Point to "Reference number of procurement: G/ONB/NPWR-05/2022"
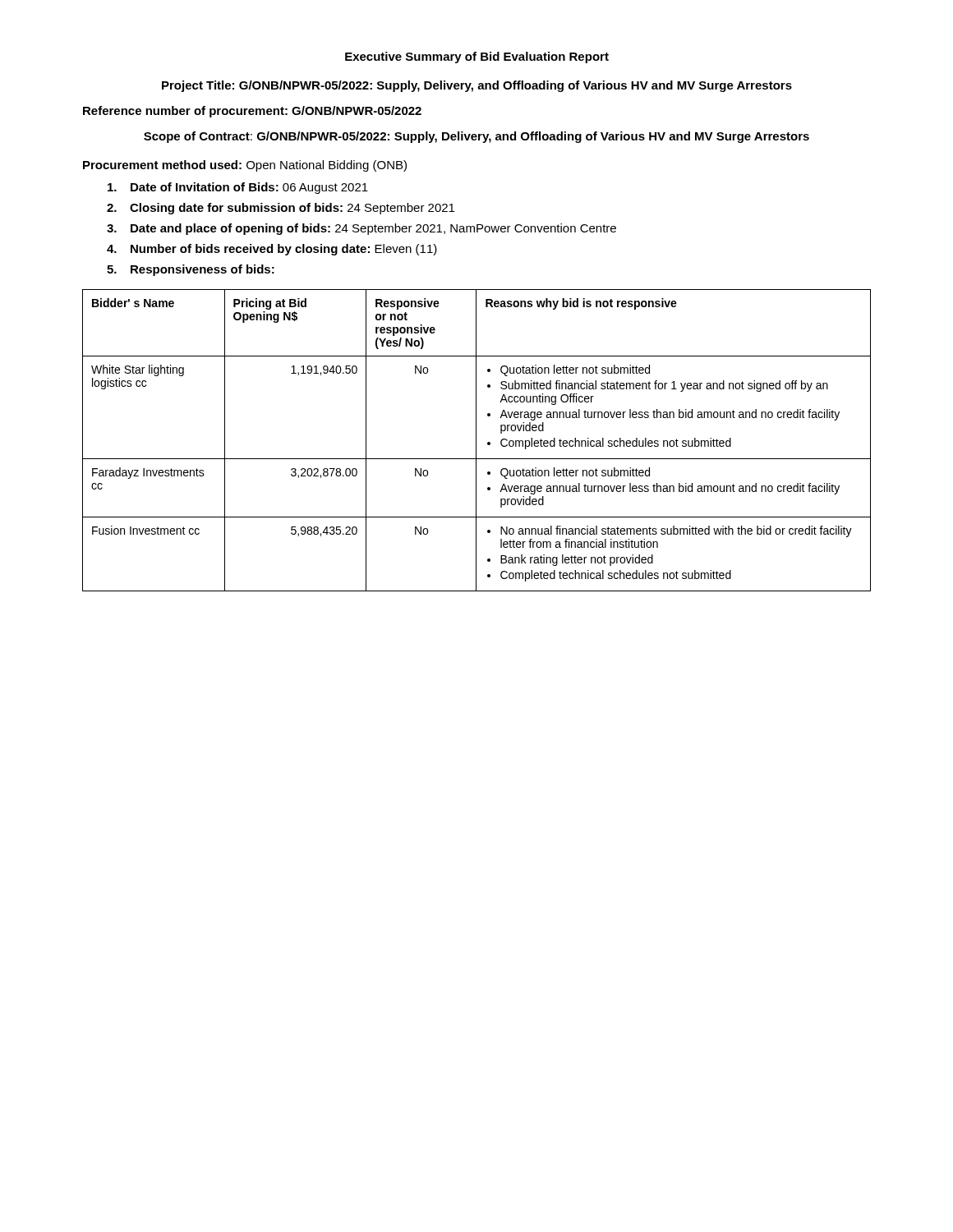Image resolution: width=953 pixels, height=1232 pixels. 252,110
